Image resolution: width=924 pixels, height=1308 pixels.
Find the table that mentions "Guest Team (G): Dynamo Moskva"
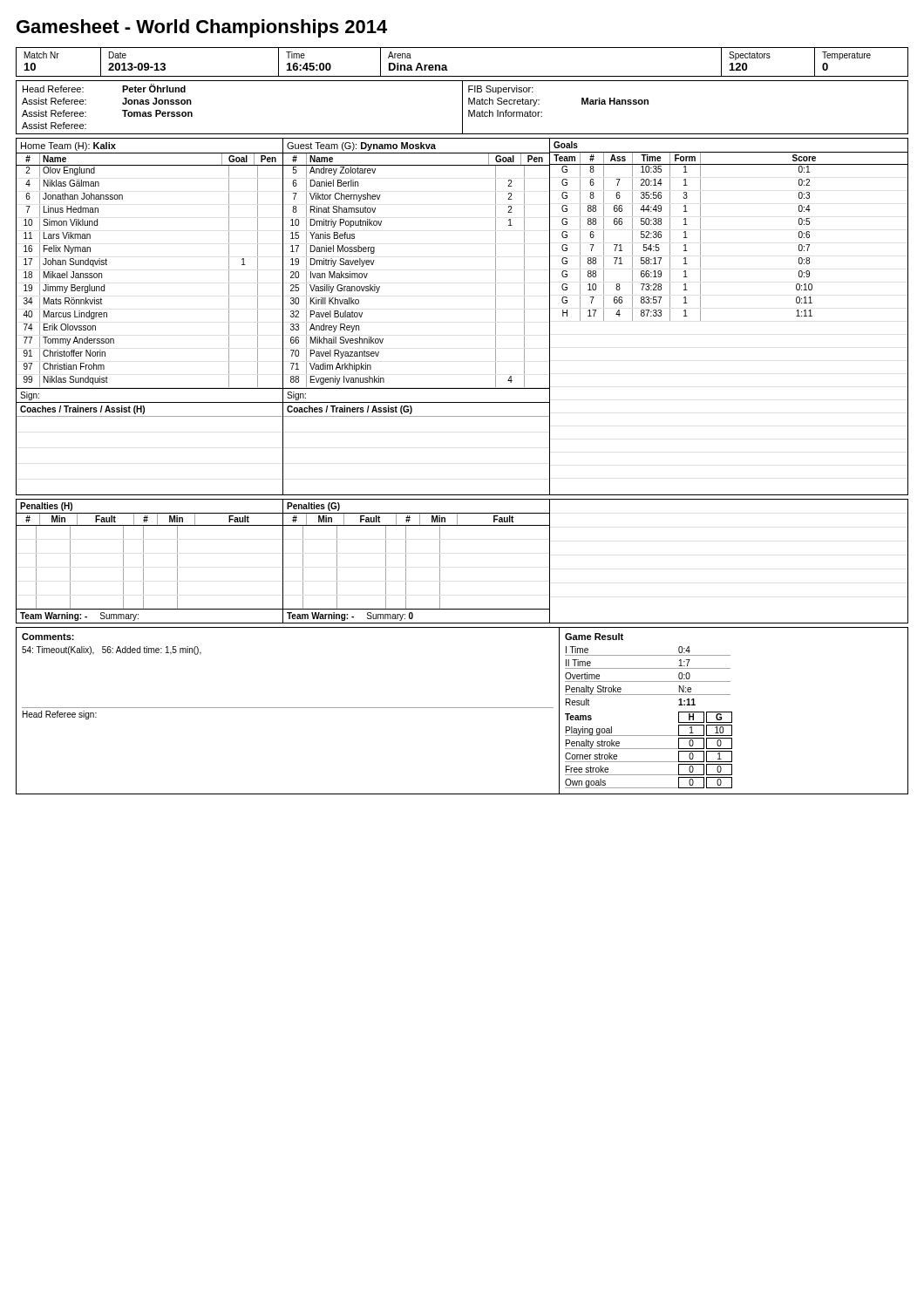417,317
